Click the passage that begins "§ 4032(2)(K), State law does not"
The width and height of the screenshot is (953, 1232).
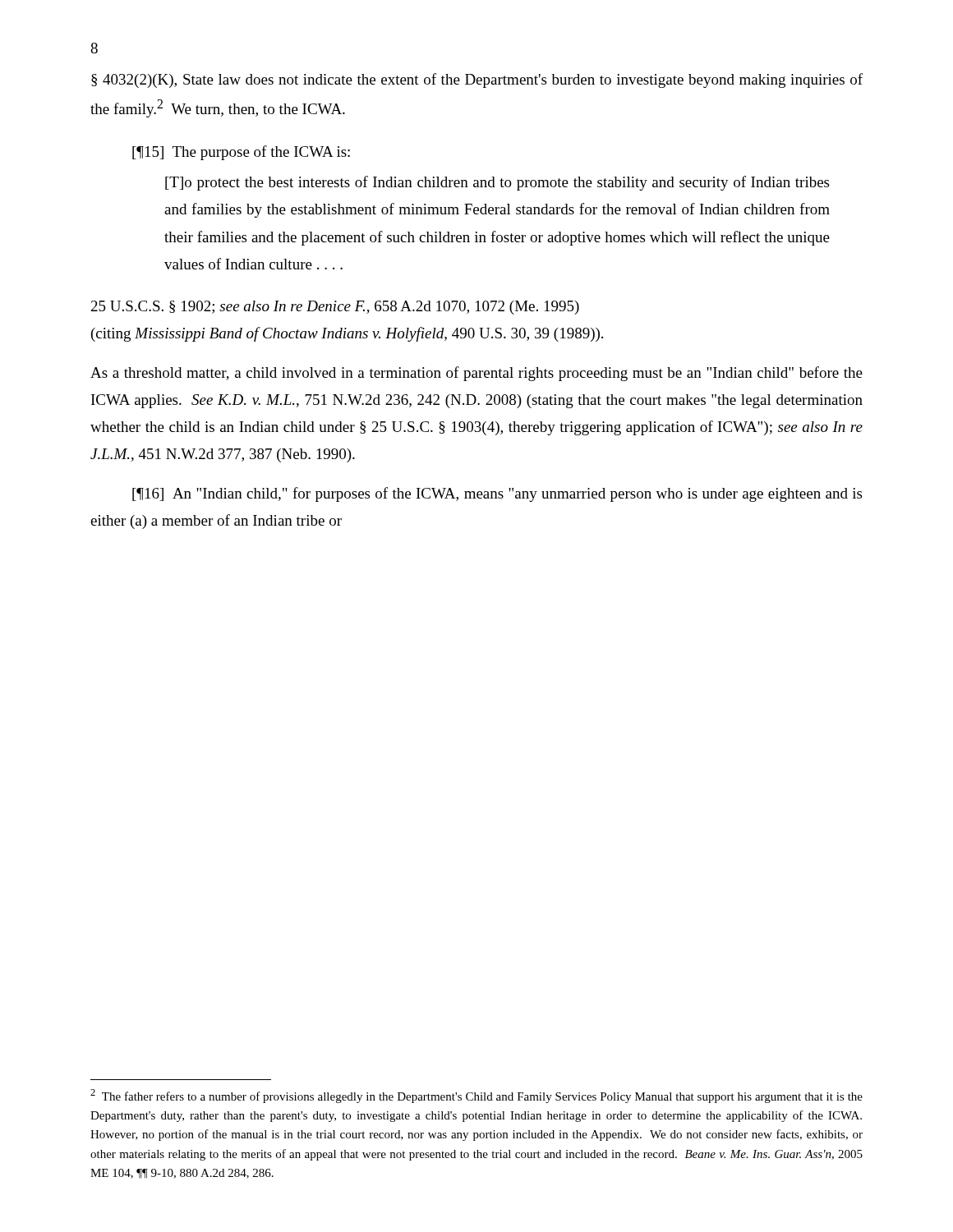(x=476, y=94)
